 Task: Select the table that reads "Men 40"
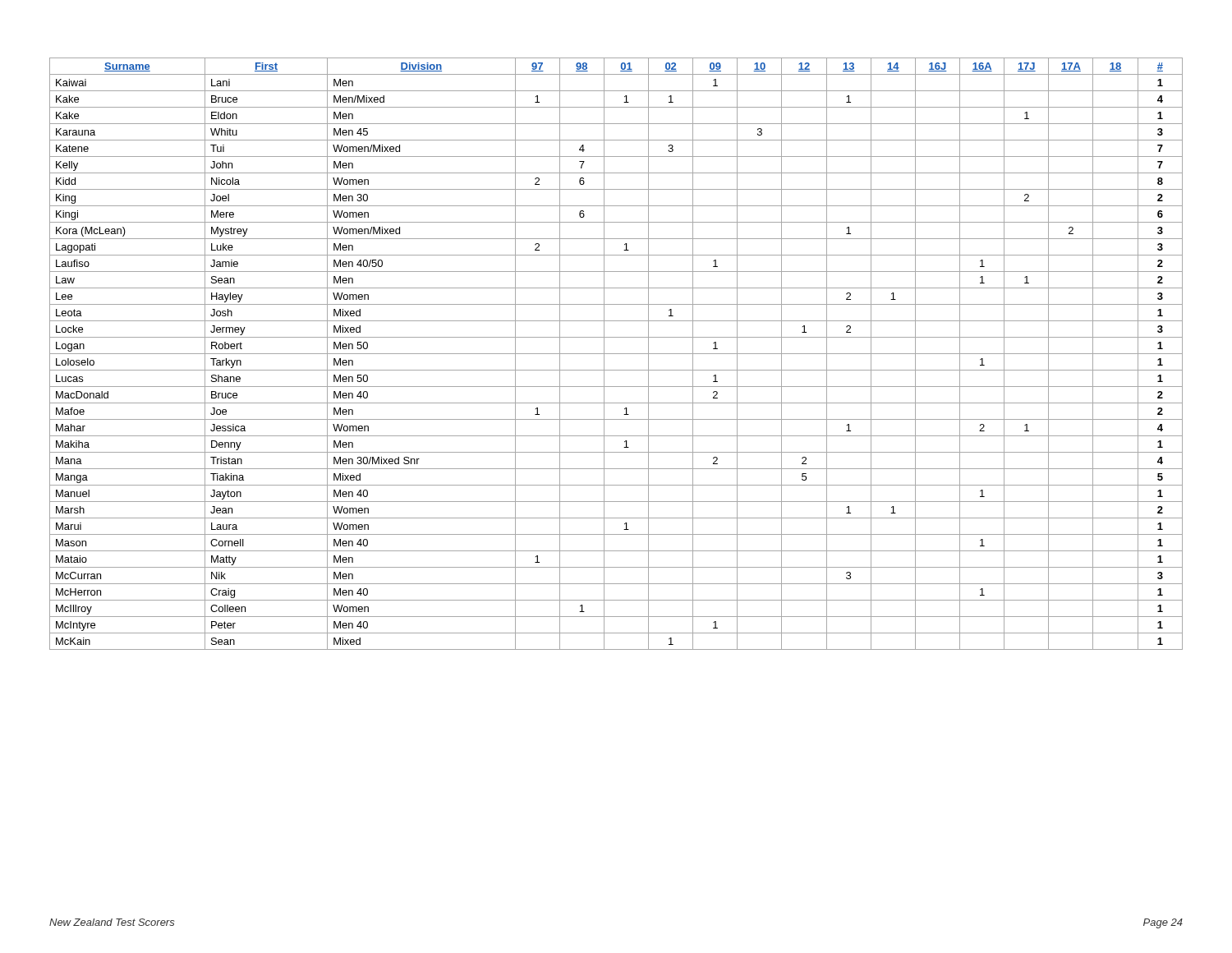[616, 354]
